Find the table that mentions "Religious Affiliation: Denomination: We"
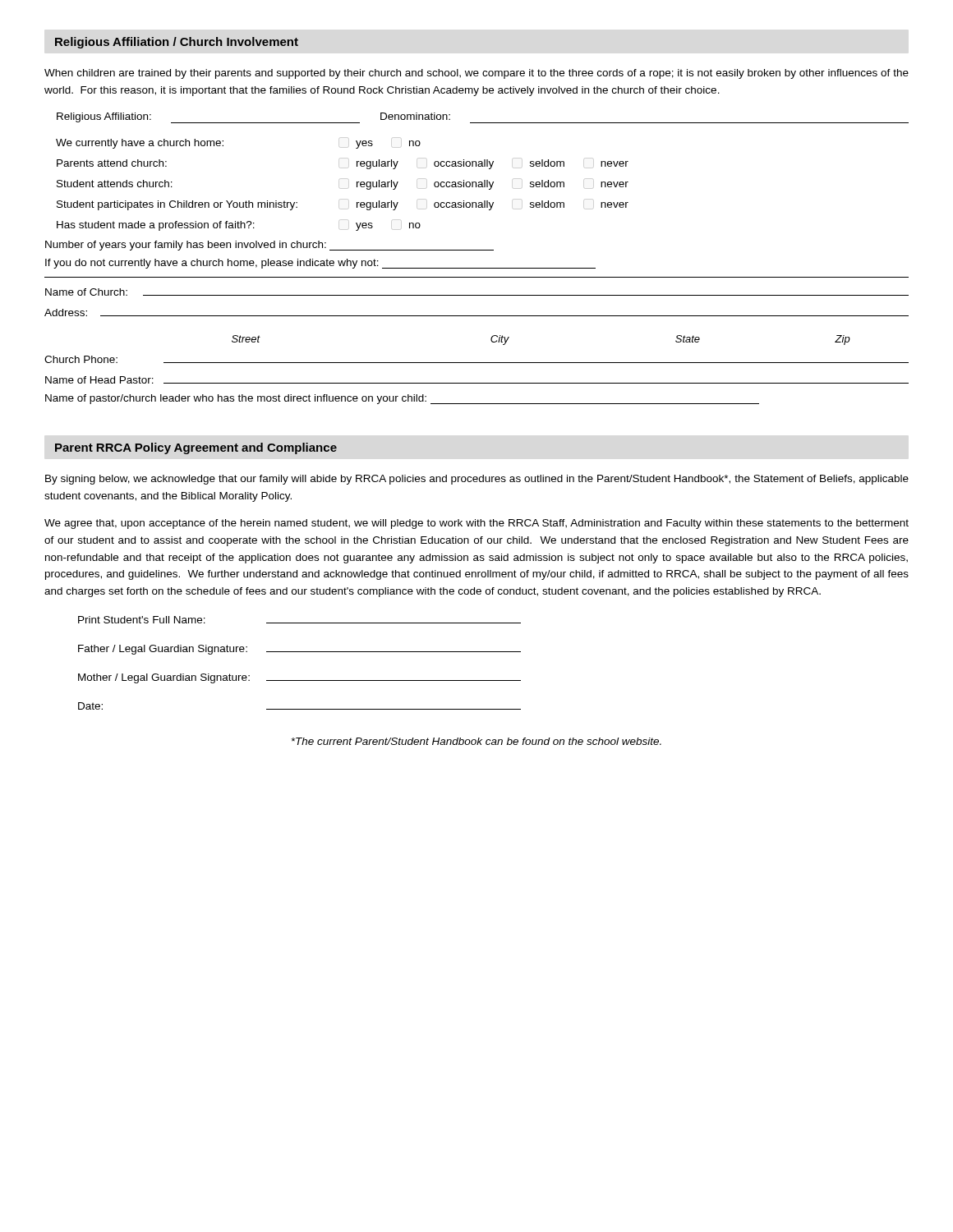This screenshot has width=953, height=1232. 476,257
